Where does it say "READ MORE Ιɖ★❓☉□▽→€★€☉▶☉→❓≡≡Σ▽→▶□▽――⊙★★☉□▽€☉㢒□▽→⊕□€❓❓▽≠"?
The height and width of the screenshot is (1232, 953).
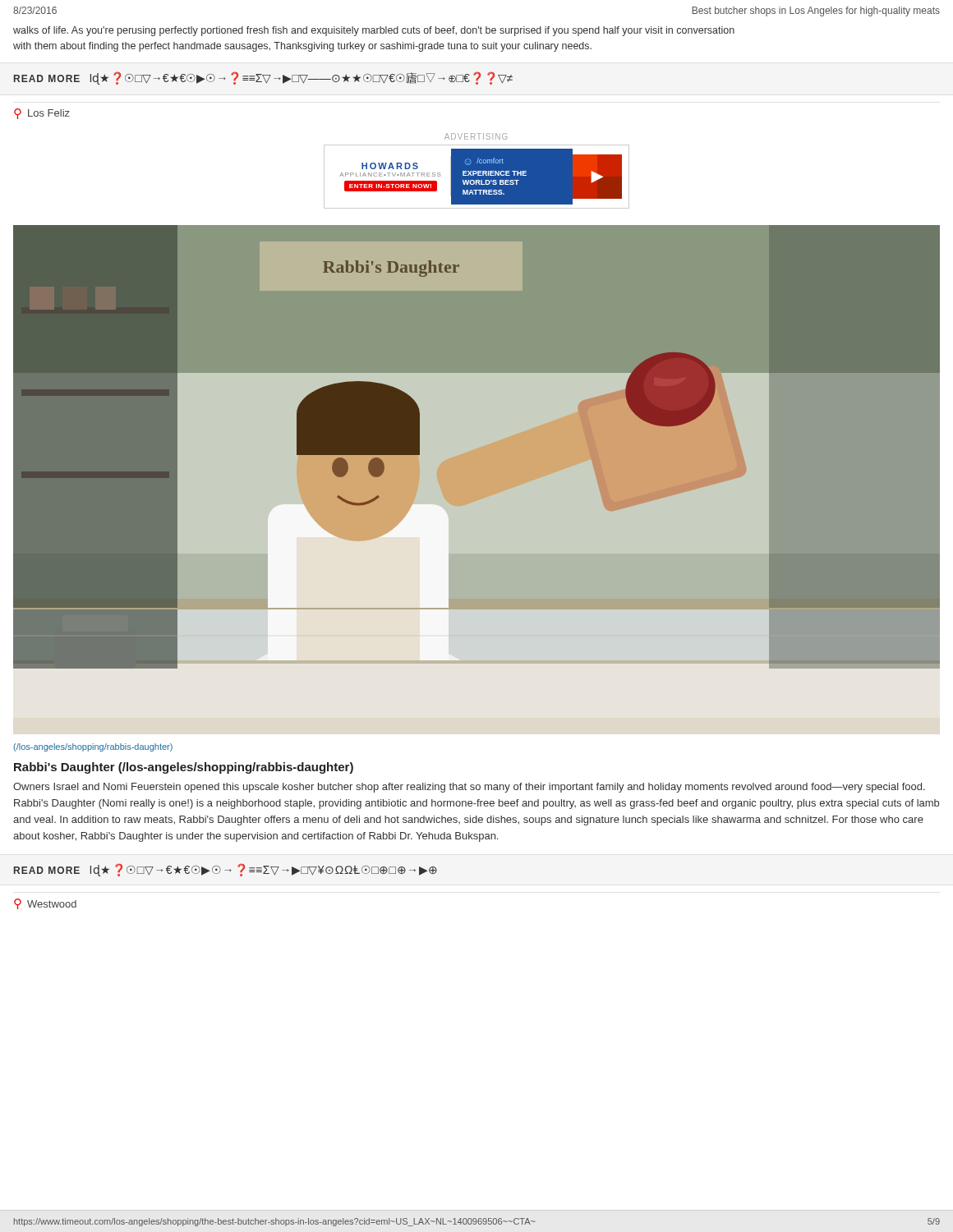coord(263,78)
